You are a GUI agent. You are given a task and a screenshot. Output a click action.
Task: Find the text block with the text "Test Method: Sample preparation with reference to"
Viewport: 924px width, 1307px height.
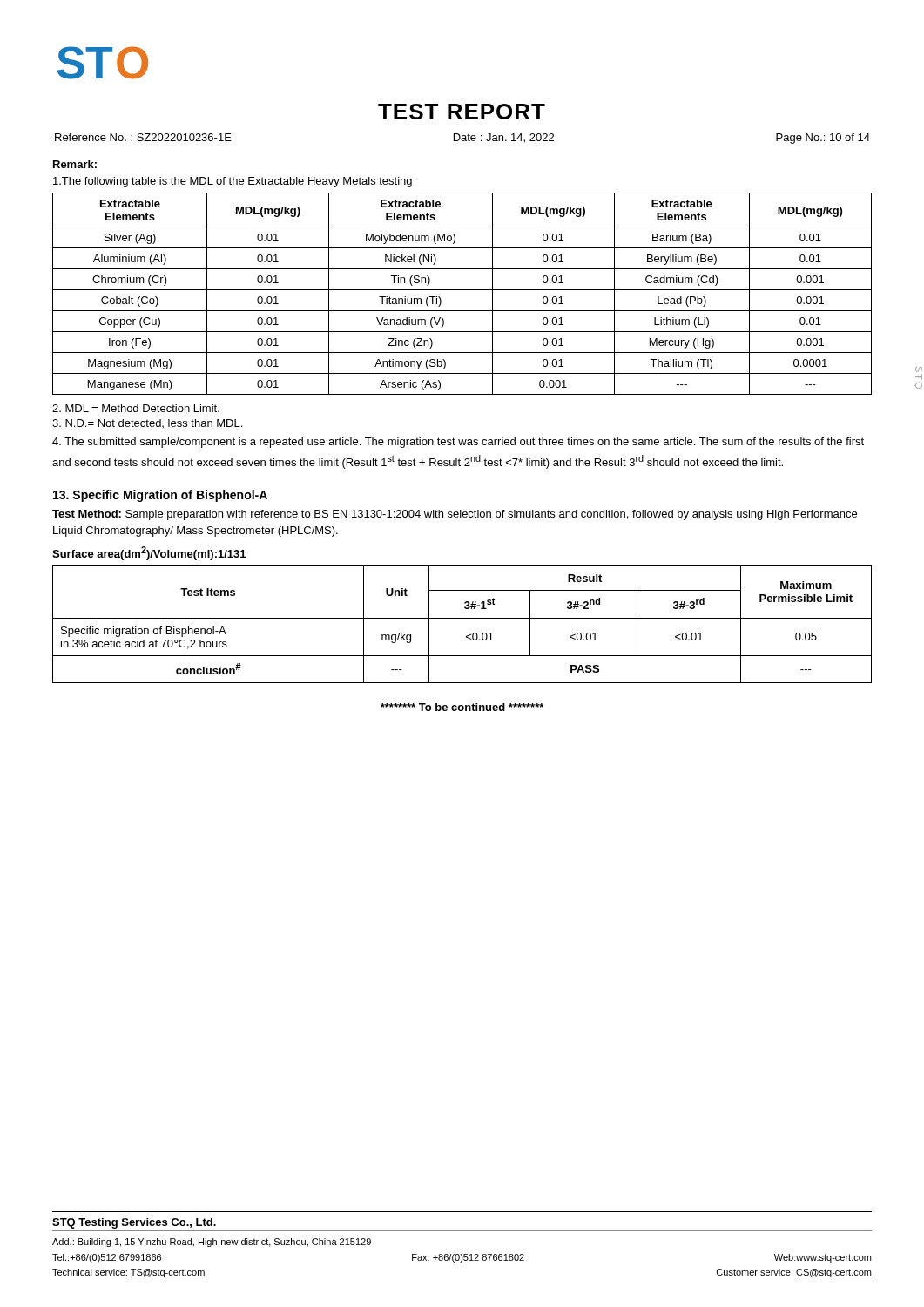(455, 522)
